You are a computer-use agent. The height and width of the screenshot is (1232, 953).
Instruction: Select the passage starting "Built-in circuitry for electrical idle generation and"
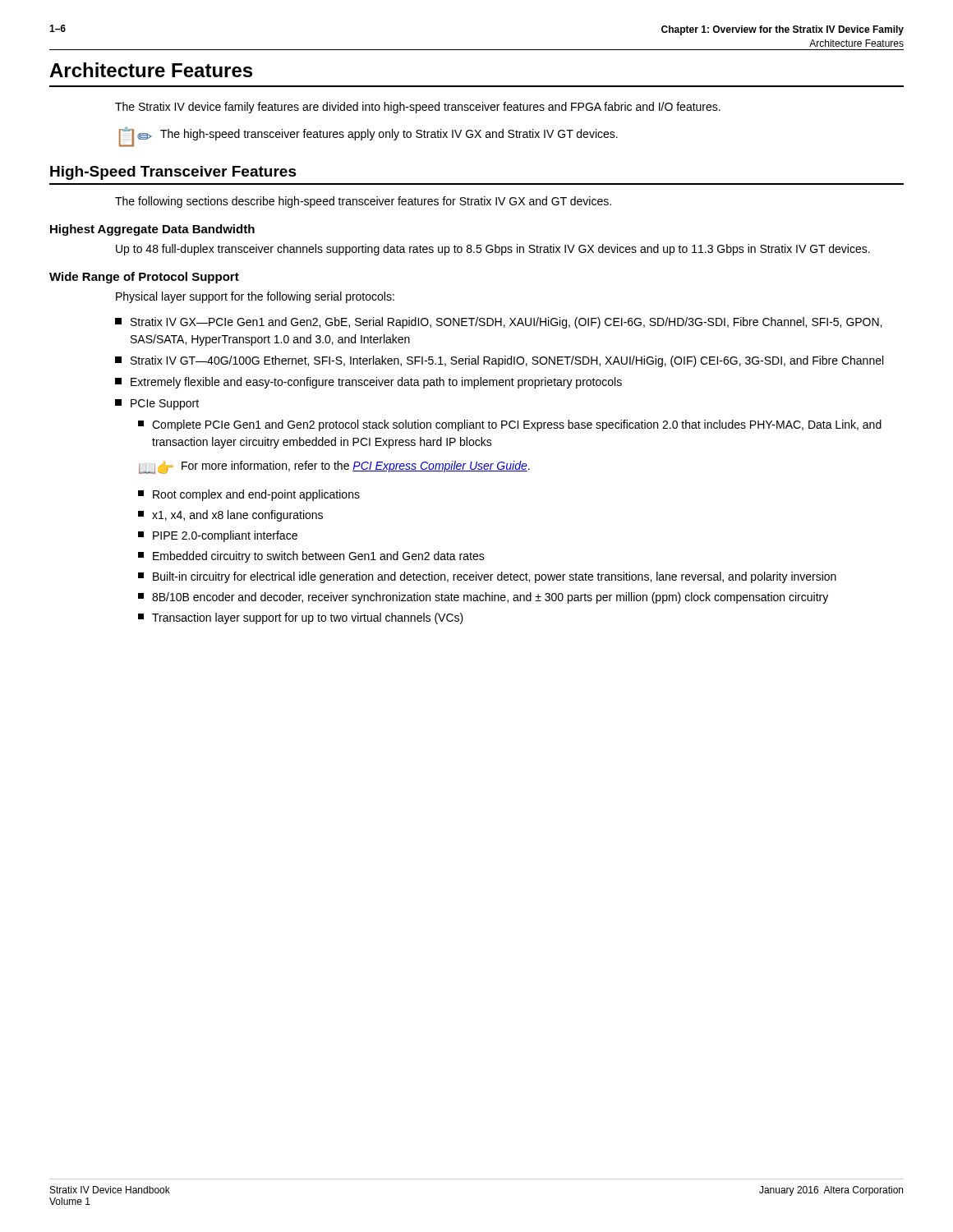[x=487, y=577]
